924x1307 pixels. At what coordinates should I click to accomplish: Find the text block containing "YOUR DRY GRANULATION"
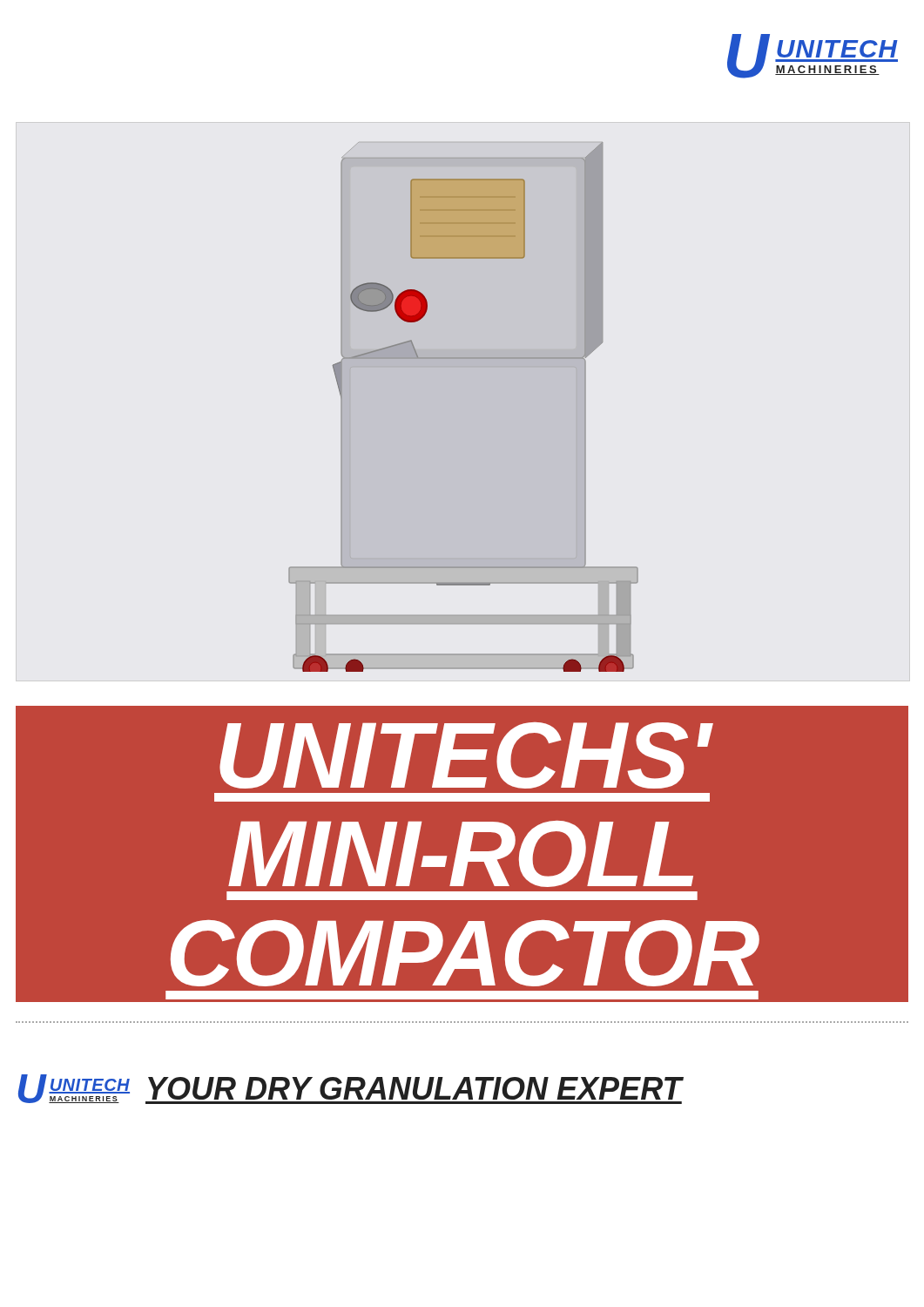click(413, 1089)
